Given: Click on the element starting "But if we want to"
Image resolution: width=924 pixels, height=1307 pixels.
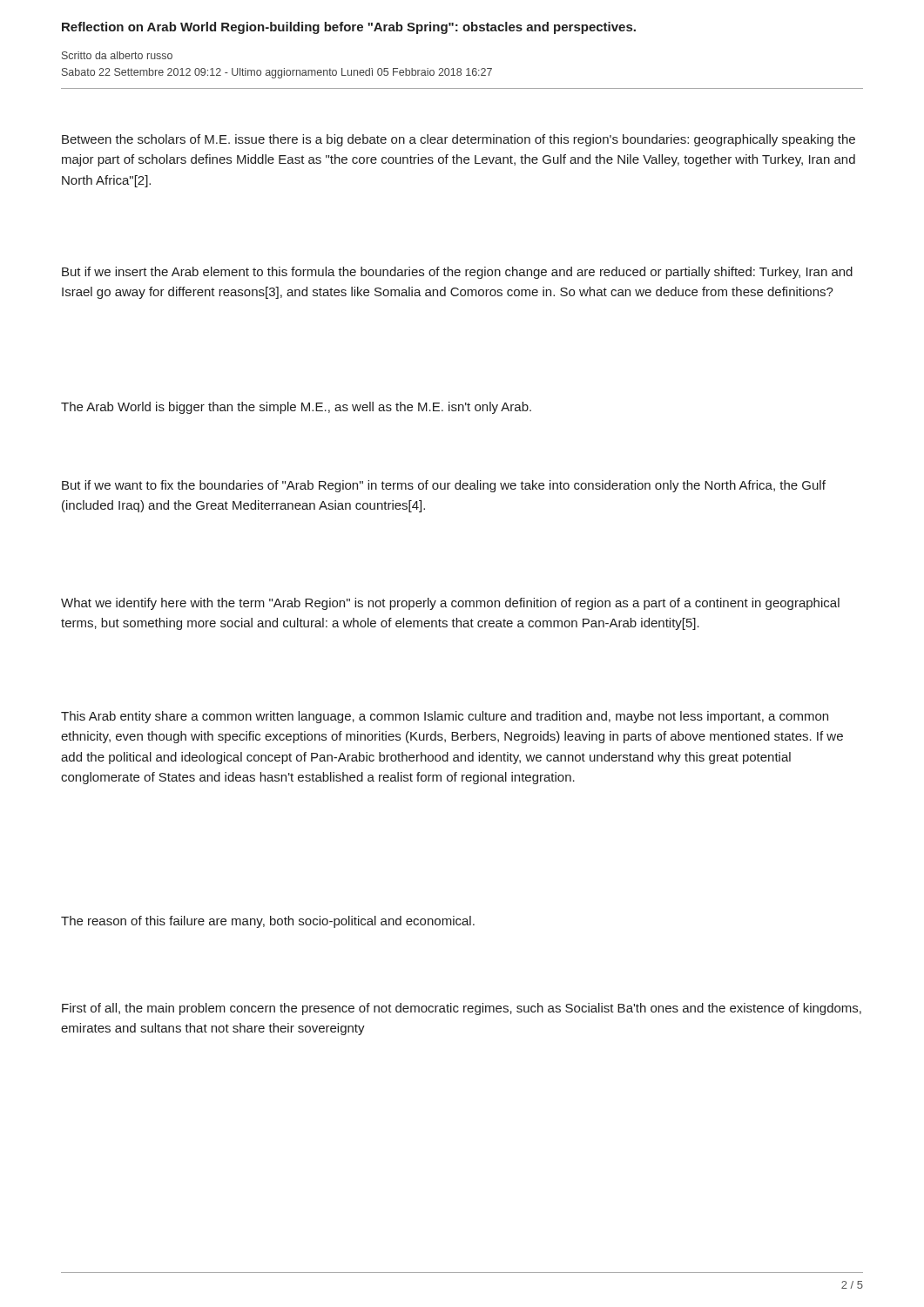Looking at the screenshot, I should [x=443, y=495].
